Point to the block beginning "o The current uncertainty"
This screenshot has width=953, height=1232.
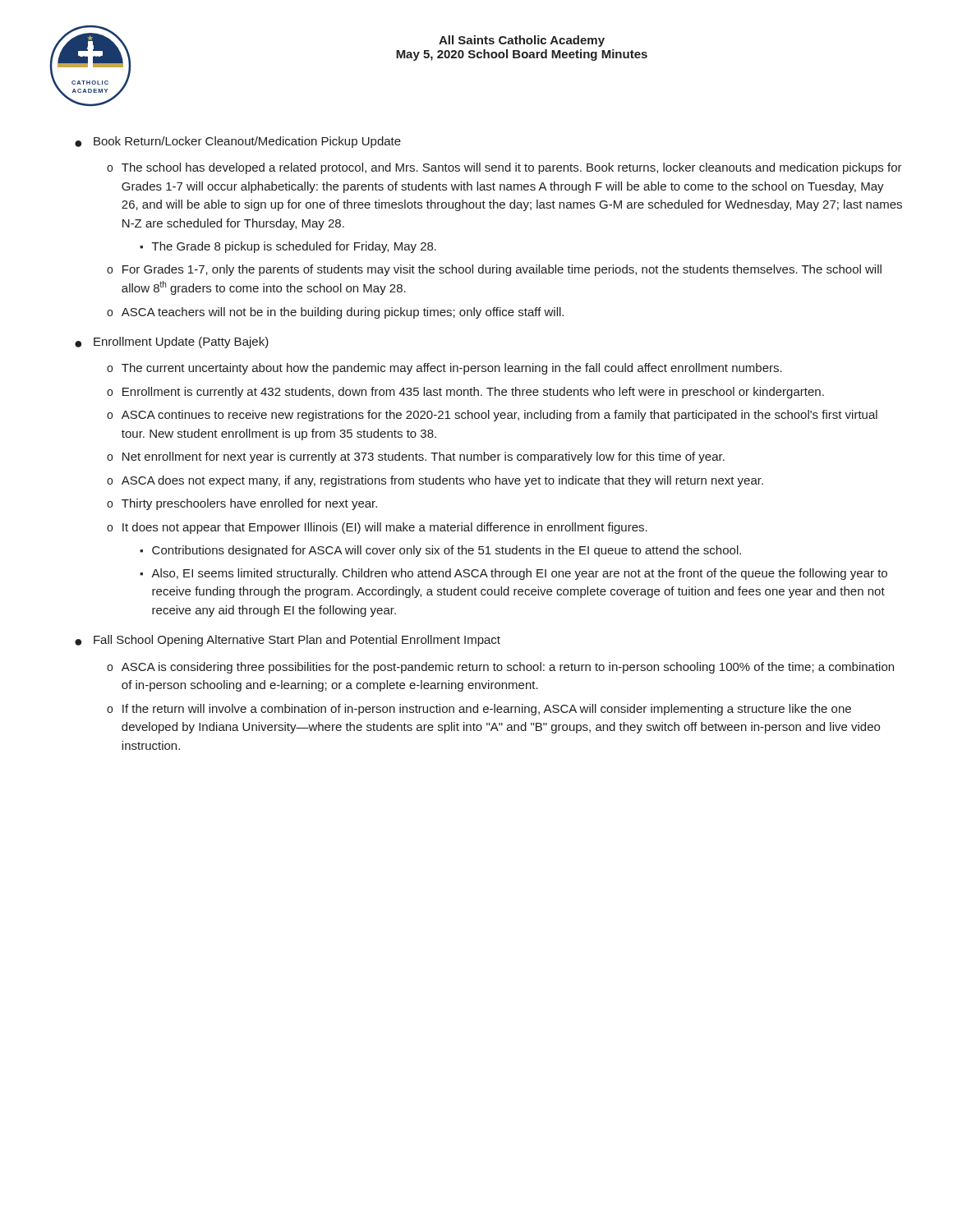click(505, 368)
